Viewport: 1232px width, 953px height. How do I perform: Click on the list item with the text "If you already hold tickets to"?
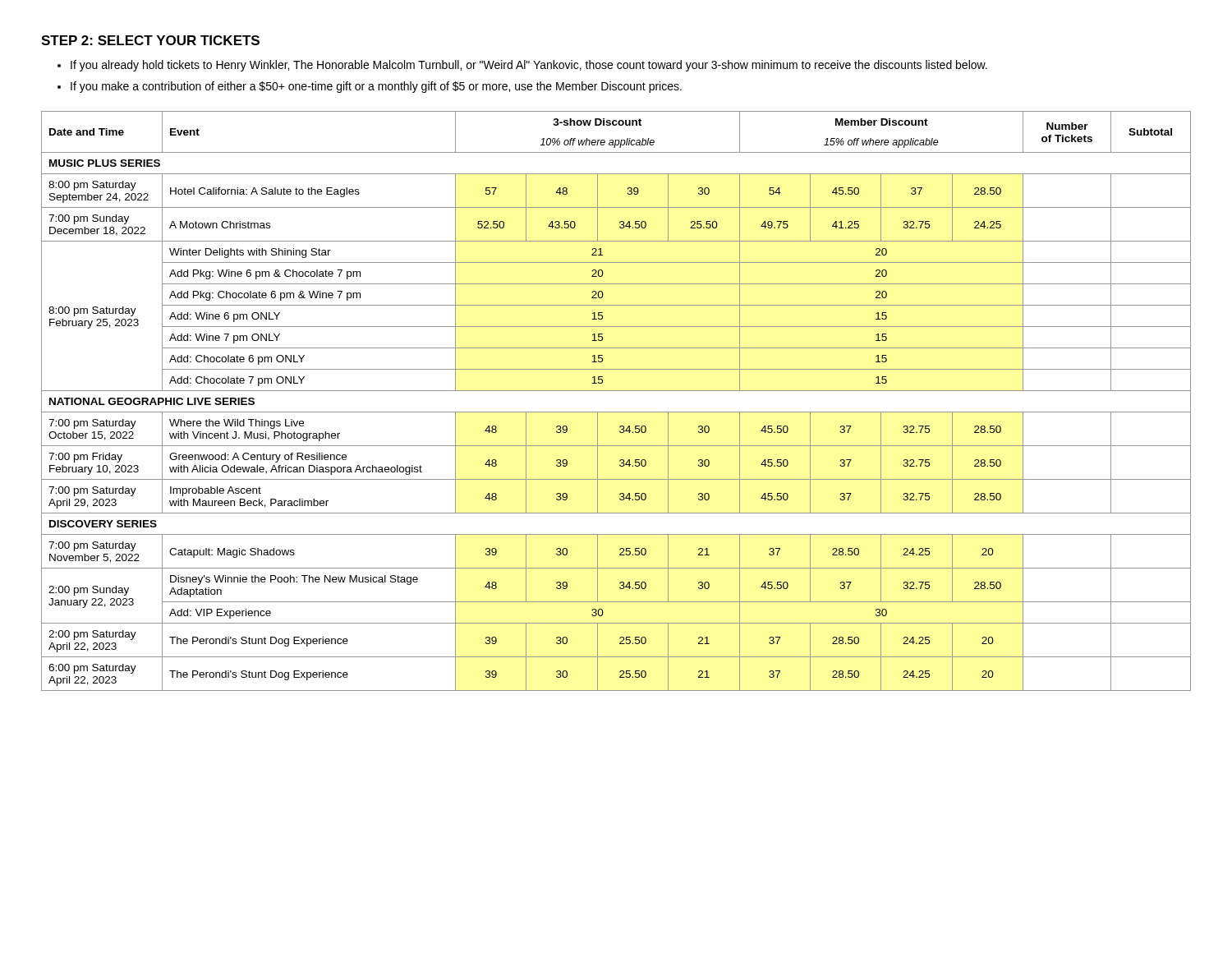tap(529, 65)
